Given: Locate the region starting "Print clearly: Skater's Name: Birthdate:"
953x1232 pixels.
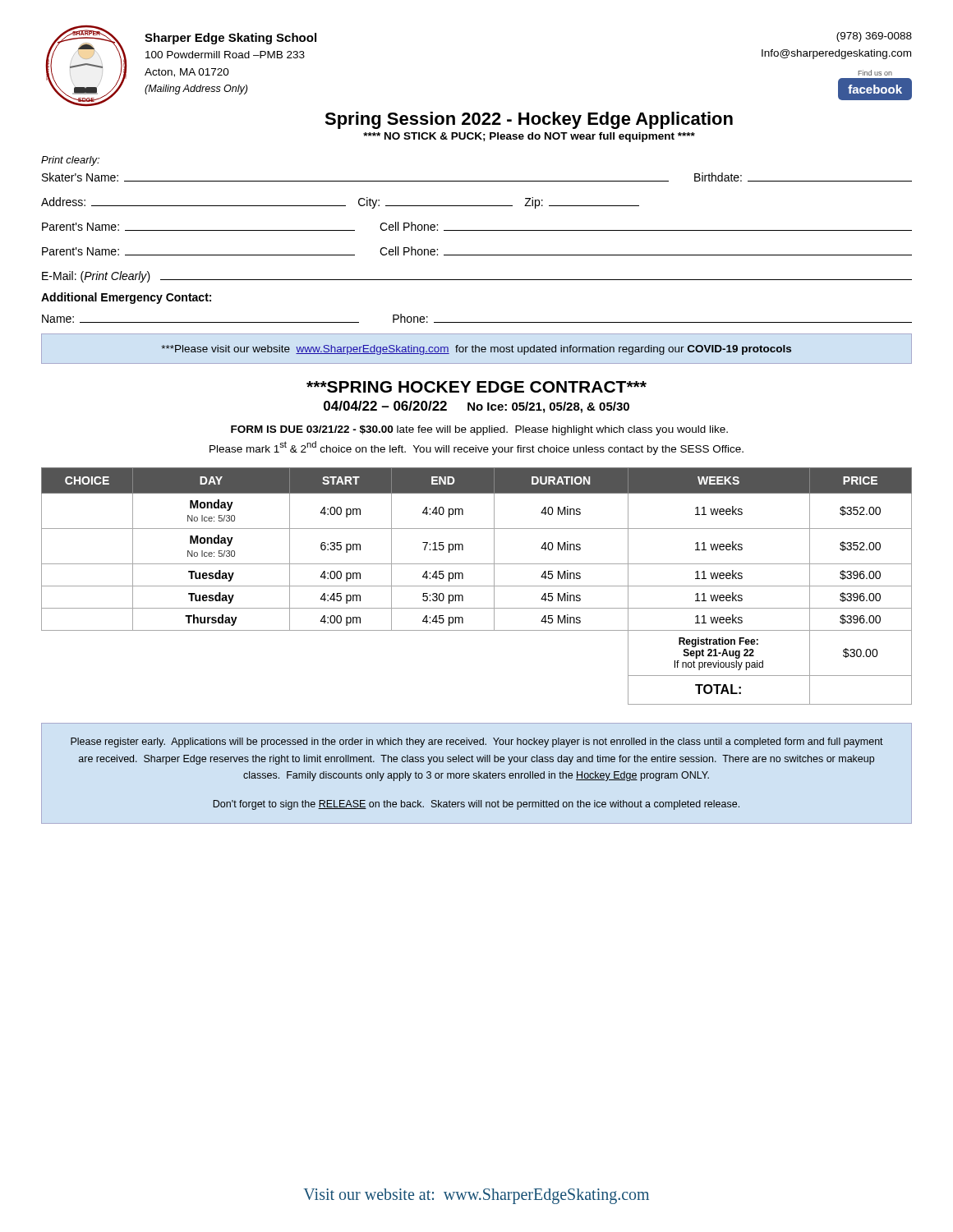Looking at the screenshot, I should (476, 239).
